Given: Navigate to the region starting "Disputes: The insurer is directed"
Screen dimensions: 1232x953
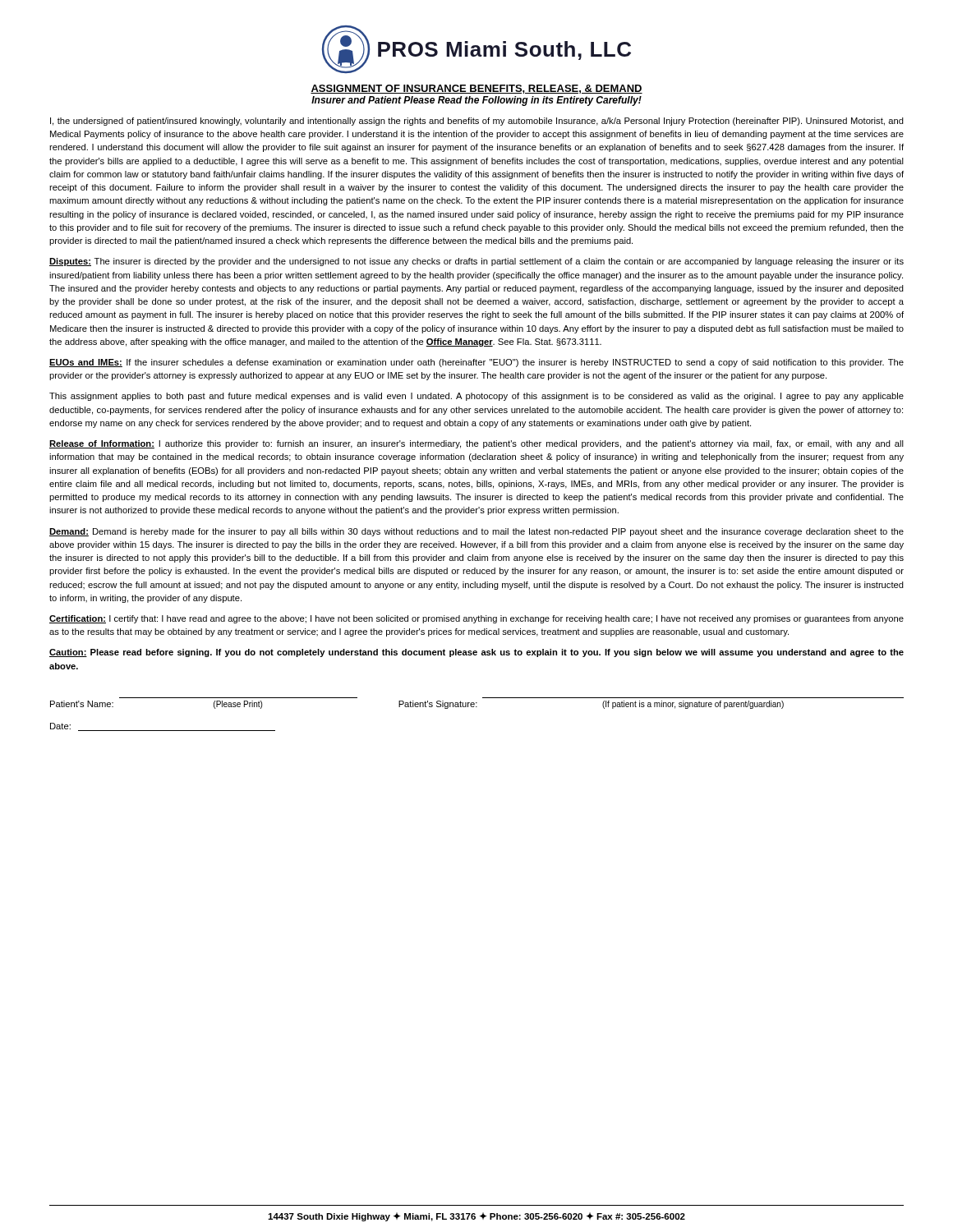Looking at the screenshot, I should [x=476, y=301].
